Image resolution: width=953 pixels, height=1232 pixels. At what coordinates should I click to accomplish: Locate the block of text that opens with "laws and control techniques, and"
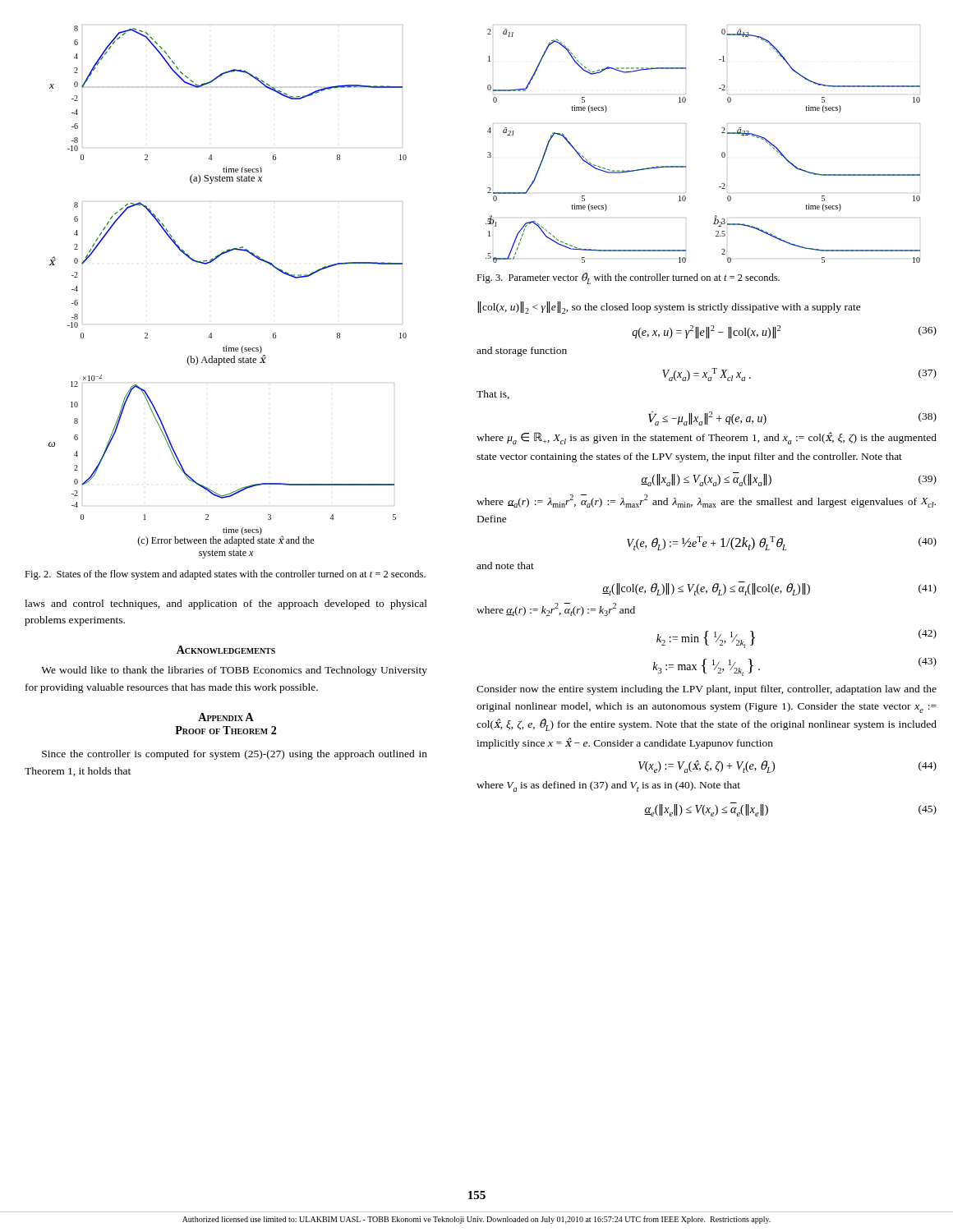coord(226,611)
